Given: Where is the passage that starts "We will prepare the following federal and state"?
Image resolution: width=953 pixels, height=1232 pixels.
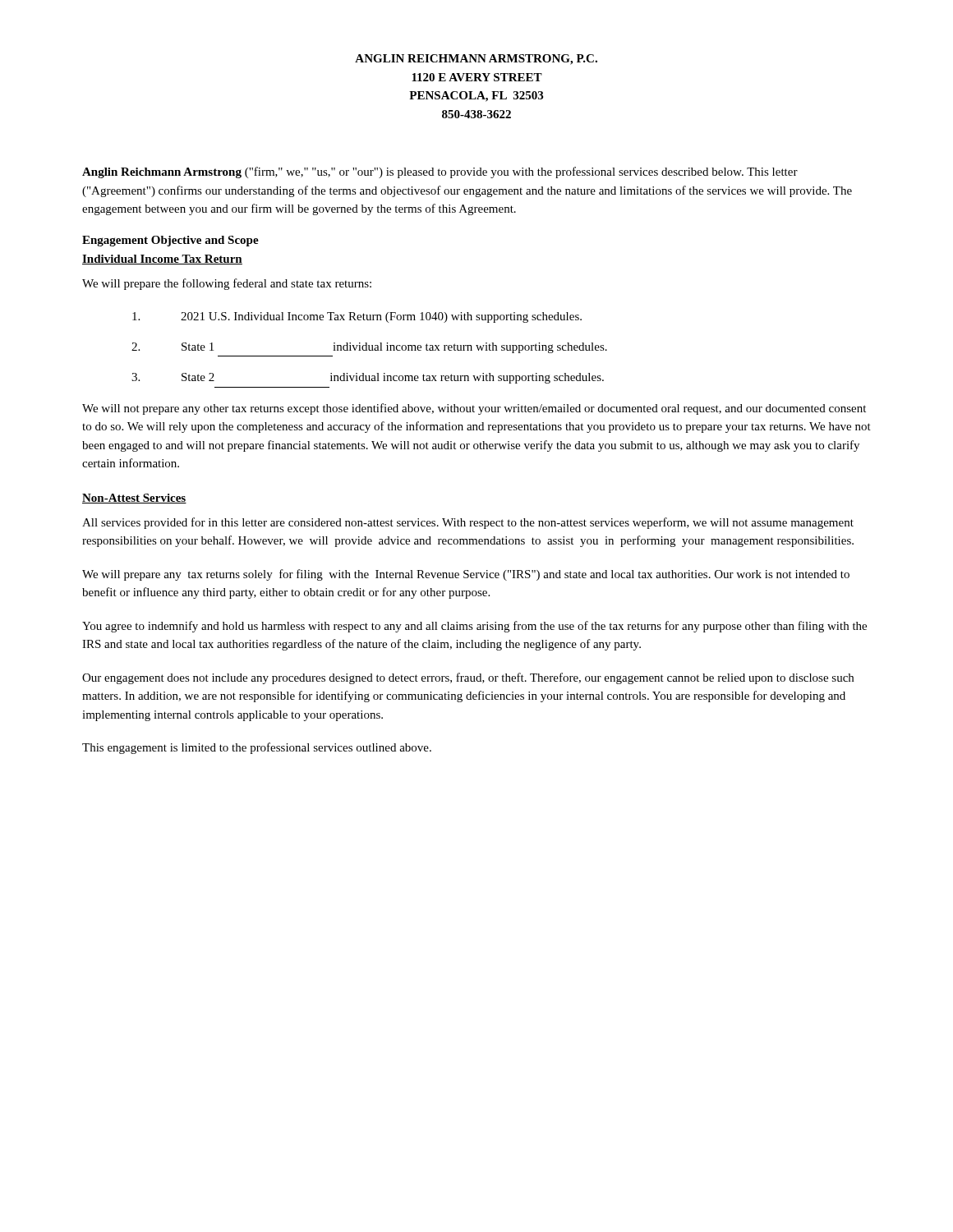Looking at the screenshot, I should point(227,283).
